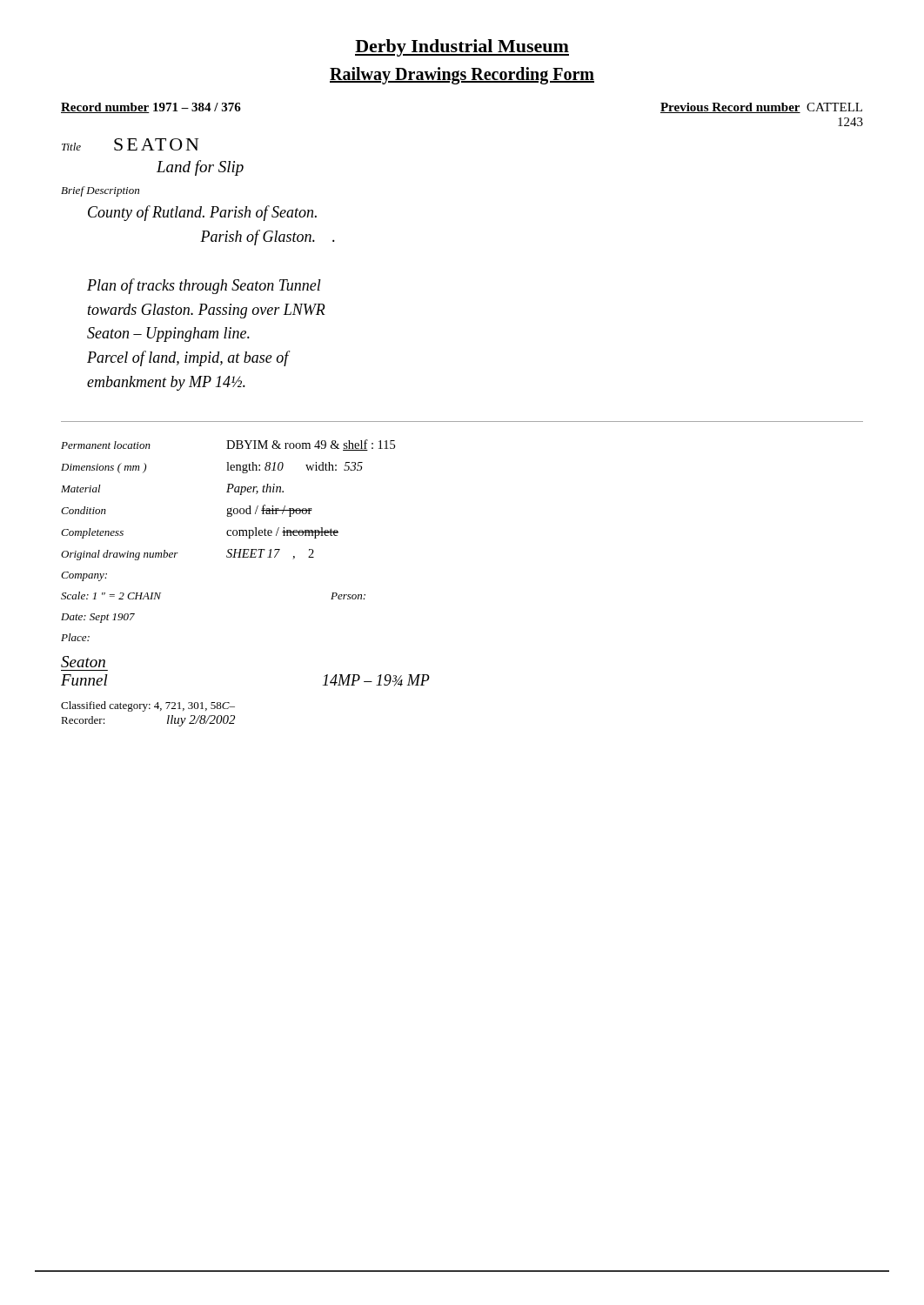Navigate to the text starting "County of Rutland. Parish of"
Viewport: 924px width, 1305px height.
point(211,297)
